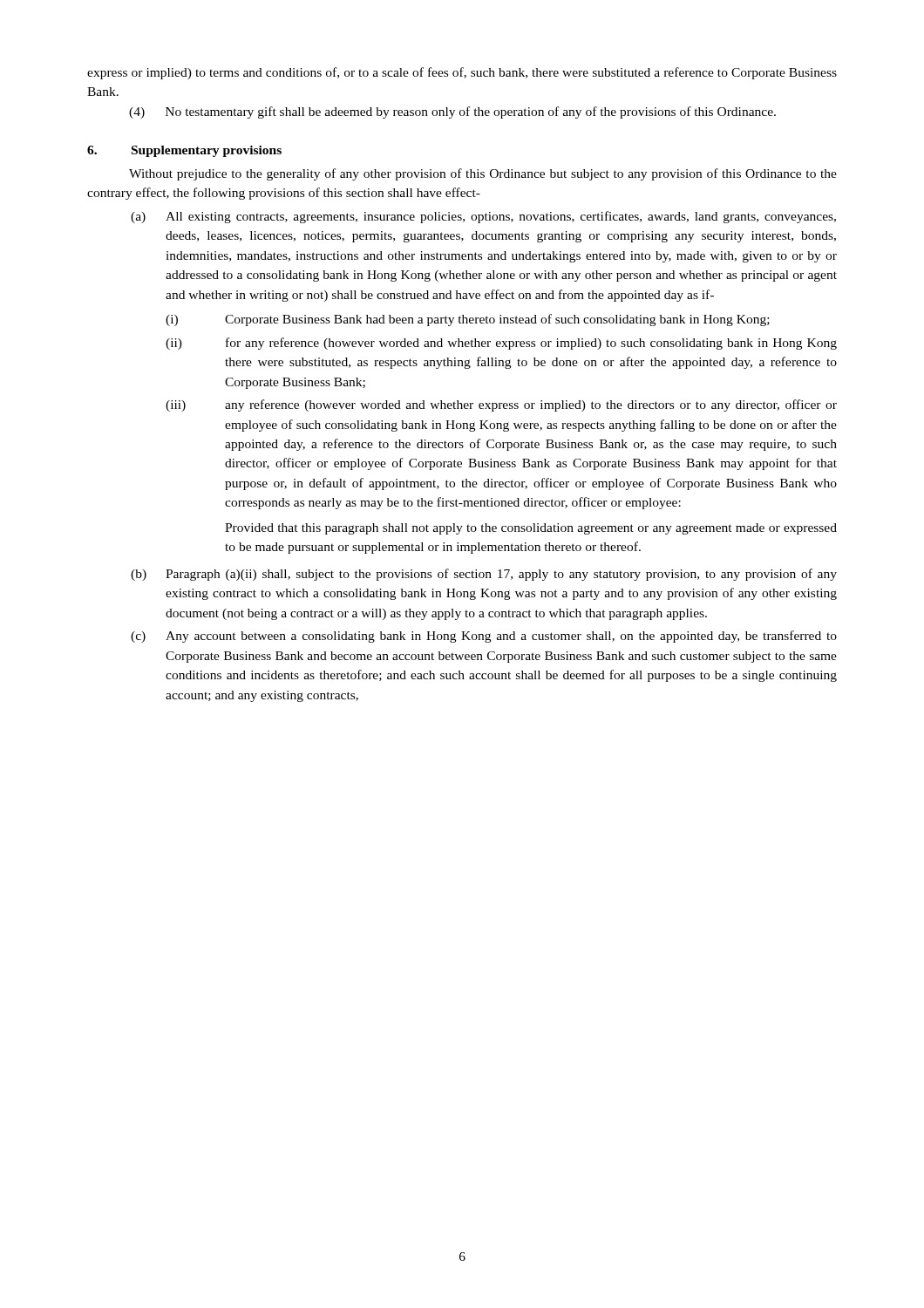Locate the region starting "(ii) for any"
924x1308 pixels.
pyautogui.click(x=501, y=362)
